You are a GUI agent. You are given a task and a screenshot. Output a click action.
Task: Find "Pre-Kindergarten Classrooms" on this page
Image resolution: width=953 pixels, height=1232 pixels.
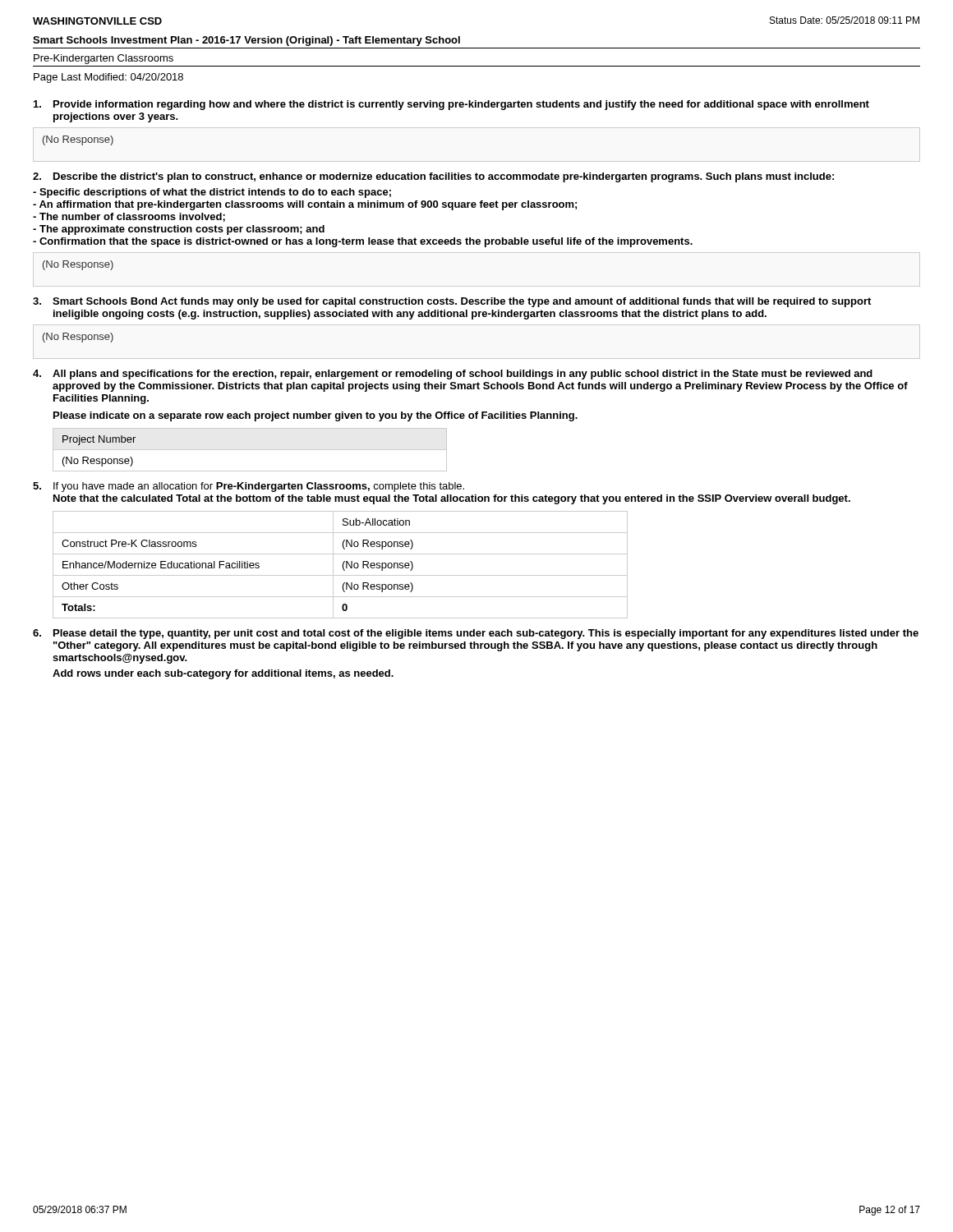(x=103, y=58)
